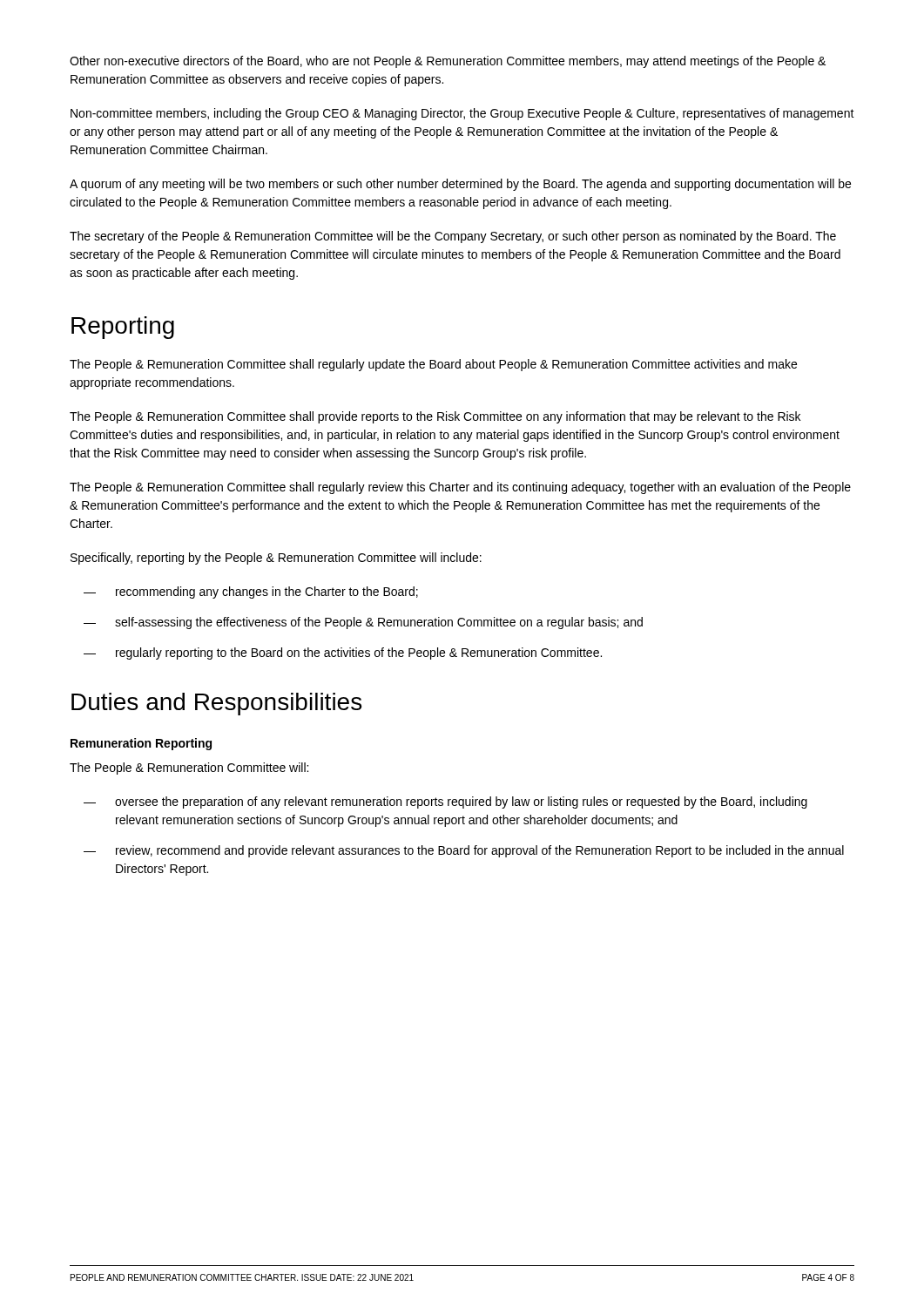Image resolution: width=924 pixels, height=1307 pixels.
Task: Where is the passage that starts "Specifically, reporting by"?
Action: coord(276,558)
